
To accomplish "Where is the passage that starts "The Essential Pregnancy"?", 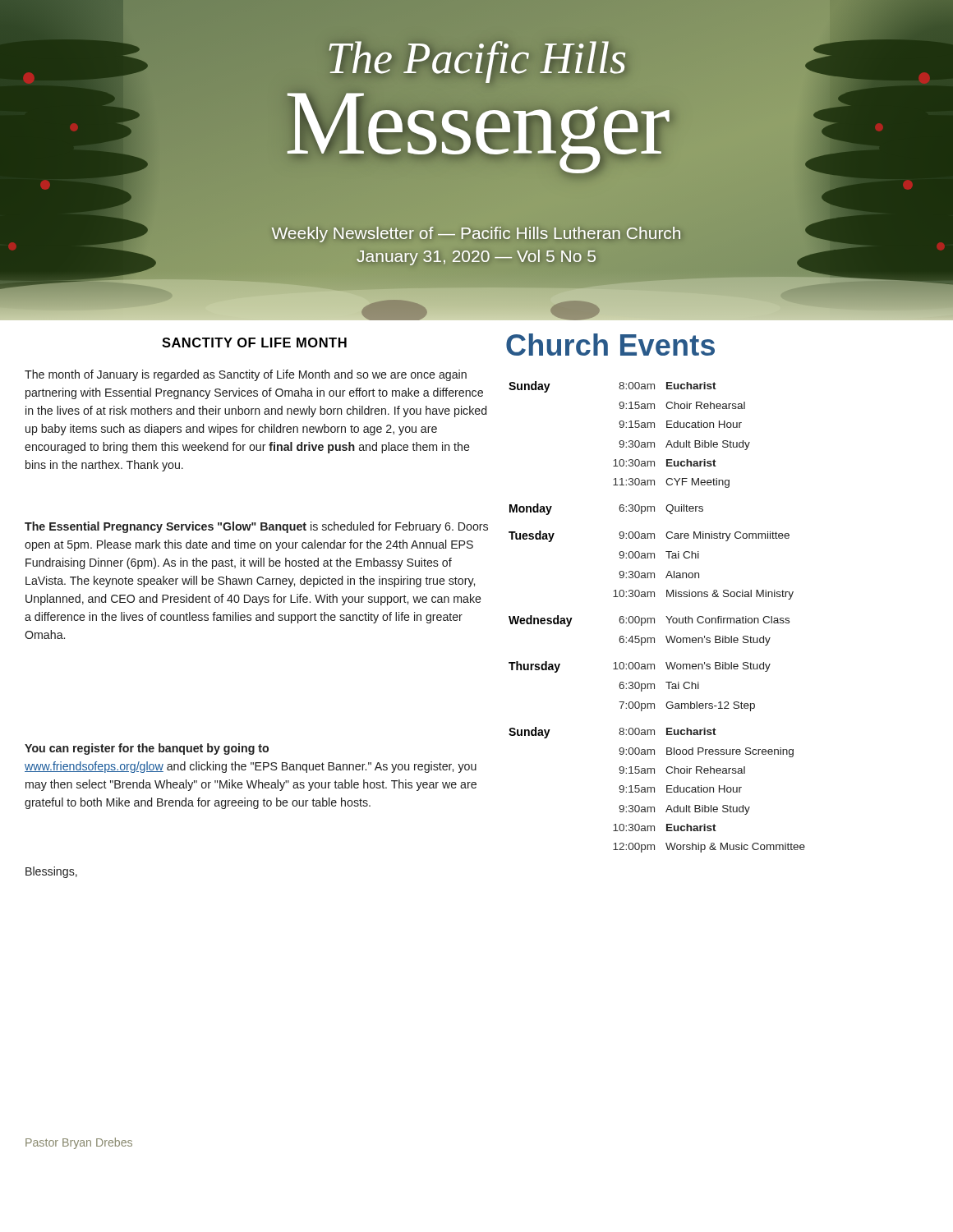I will coord(257,581).
